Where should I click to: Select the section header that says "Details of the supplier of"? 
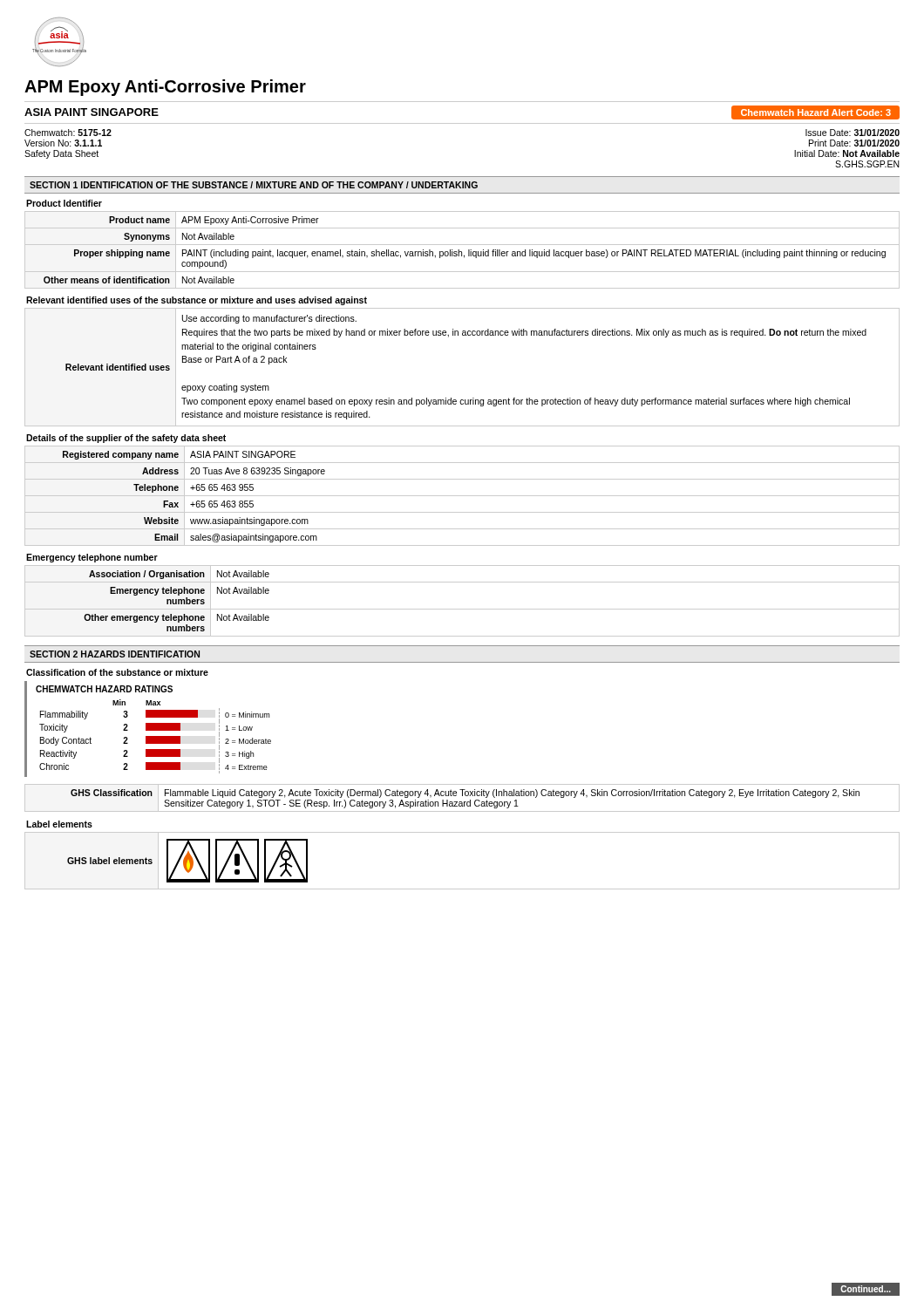pos(126,438)
